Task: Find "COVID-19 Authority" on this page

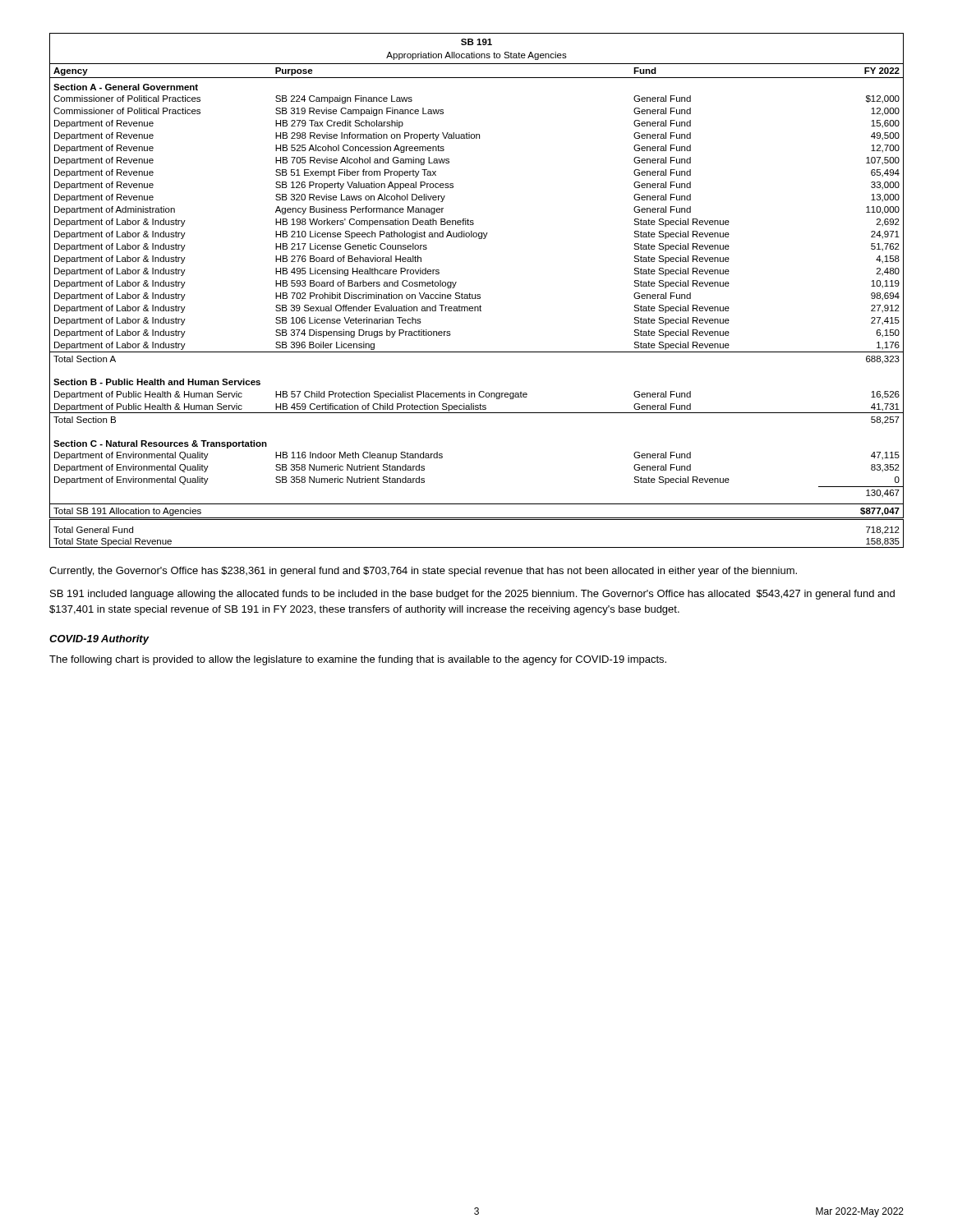Action: click(99, 638)
